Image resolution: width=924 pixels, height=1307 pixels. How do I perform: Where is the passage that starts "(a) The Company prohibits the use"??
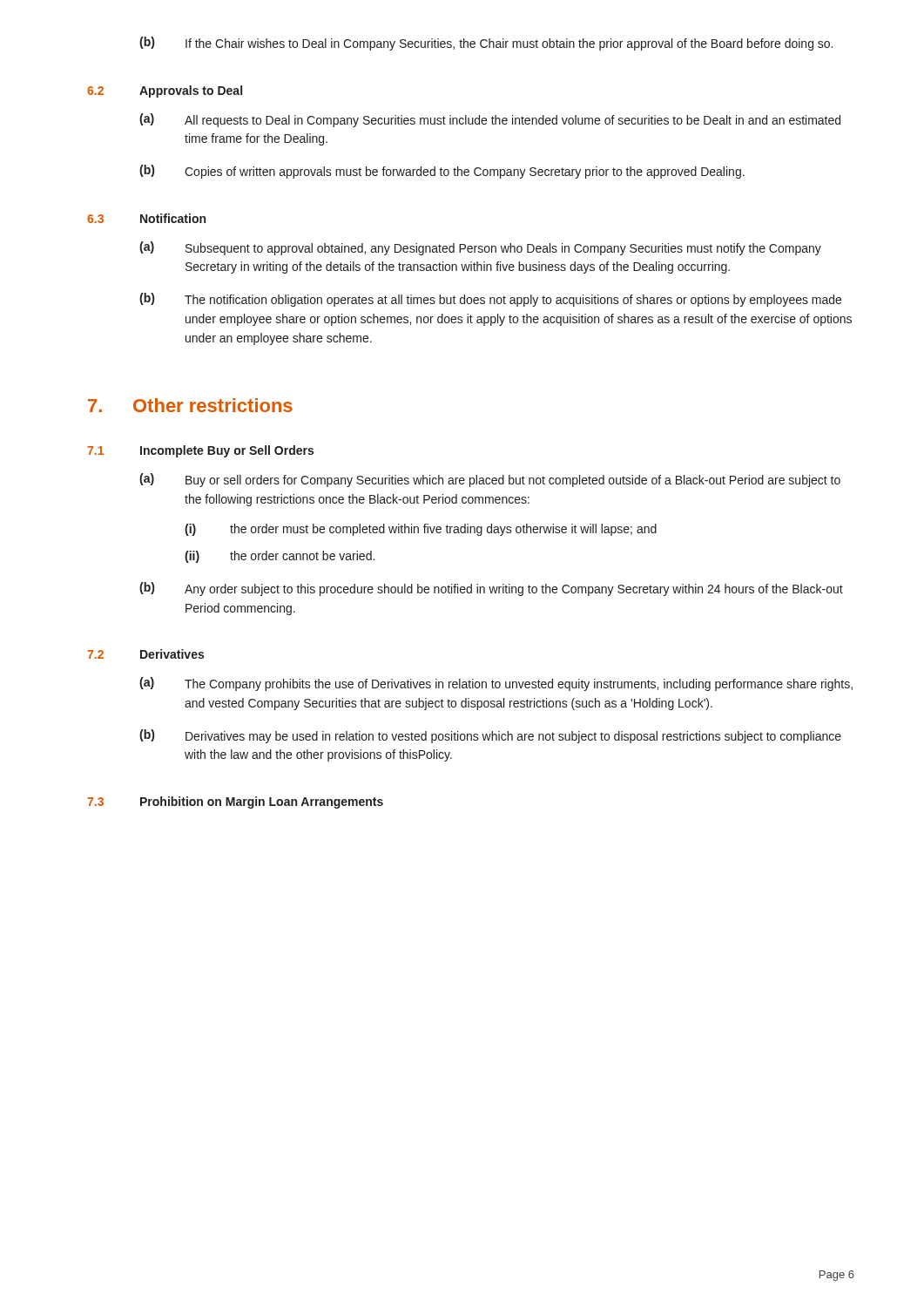497,694
